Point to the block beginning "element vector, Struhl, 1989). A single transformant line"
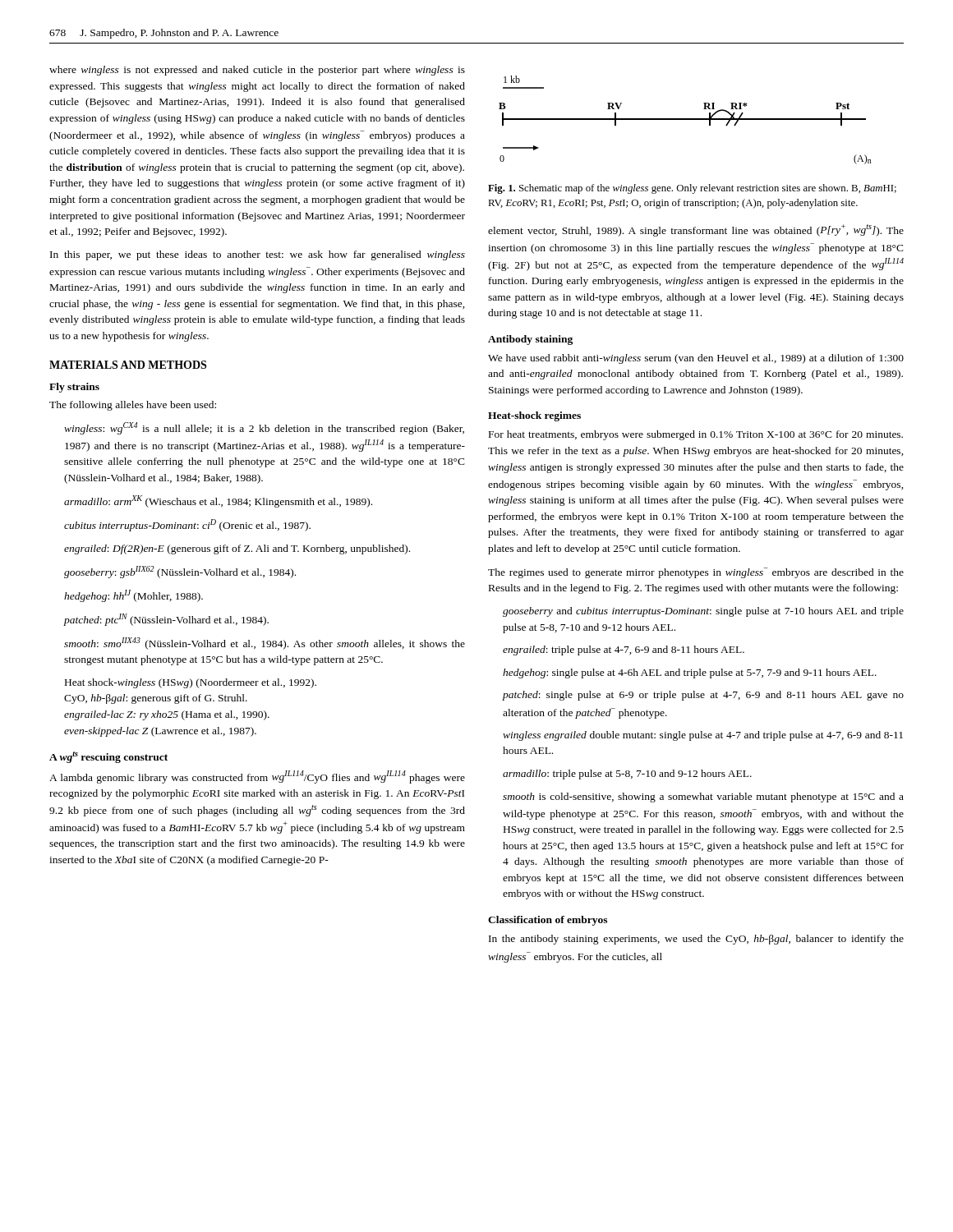Viewport: 953px width, 1232px height. (696, 271)
